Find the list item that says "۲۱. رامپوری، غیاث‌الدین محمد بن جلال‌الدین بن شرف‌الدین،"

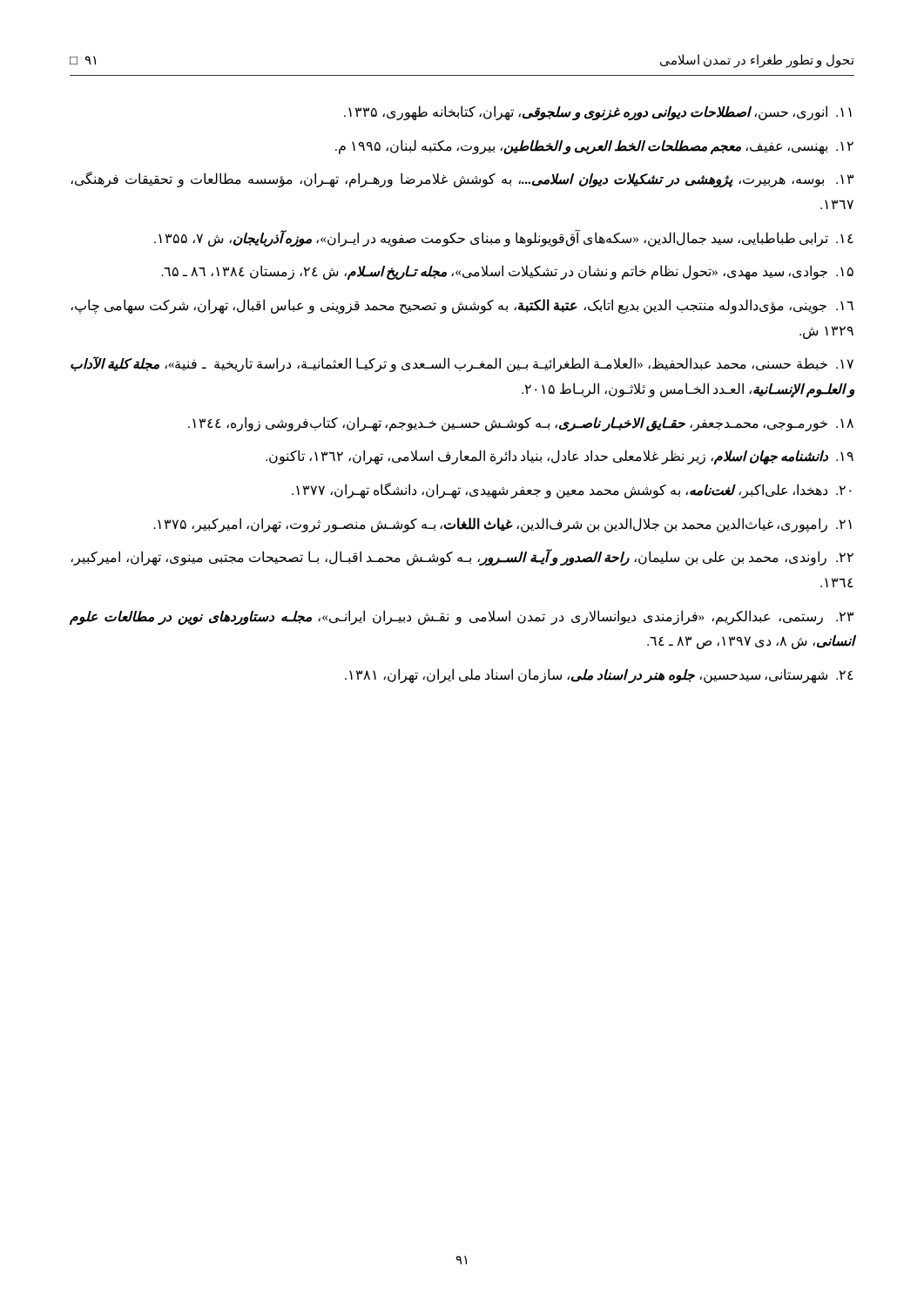(x=504, y=524)
